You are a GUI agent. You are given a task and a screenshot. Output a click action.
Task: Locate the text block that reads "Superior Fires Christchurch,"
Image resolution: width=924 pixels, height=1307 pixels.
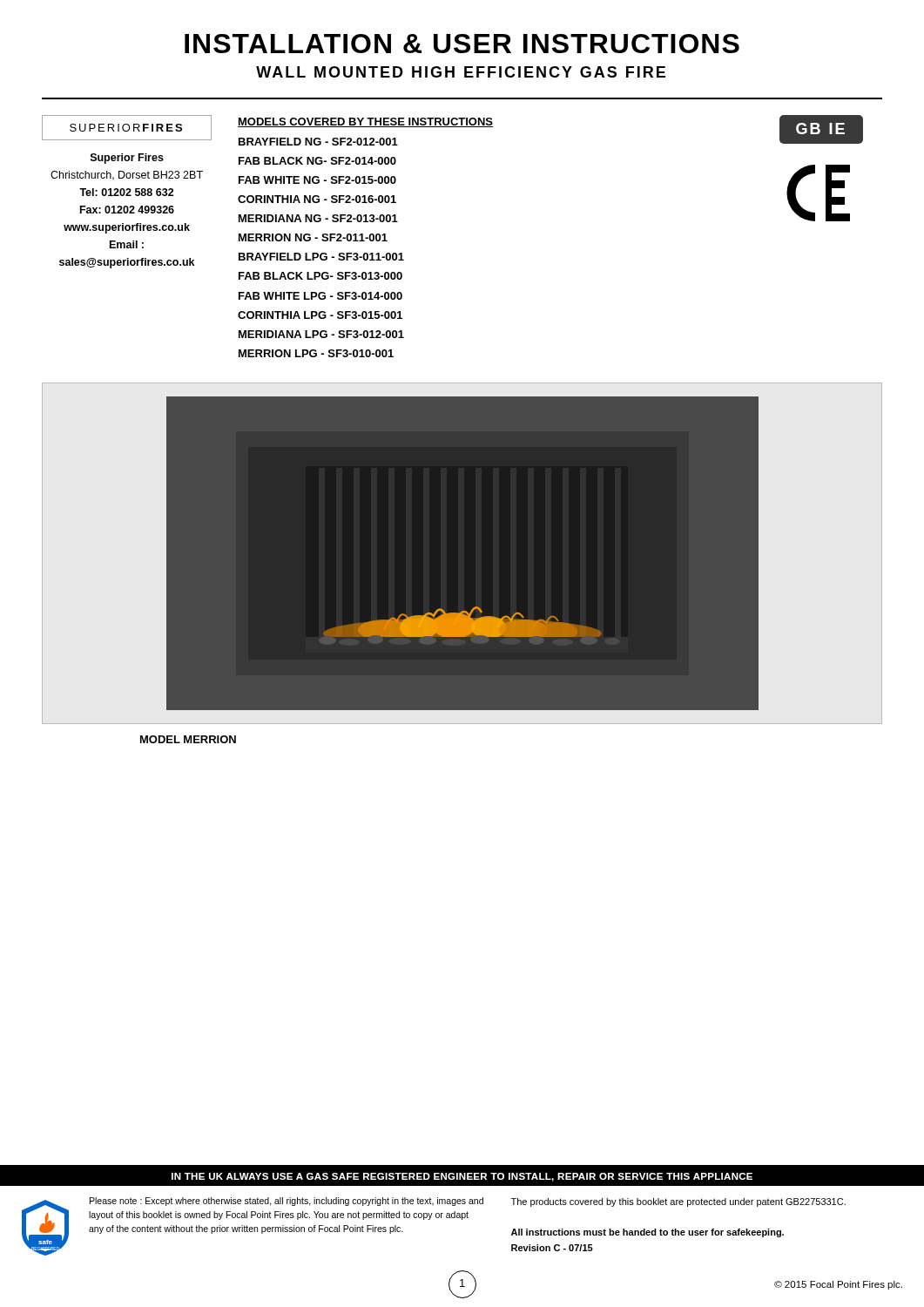point(127,210)
